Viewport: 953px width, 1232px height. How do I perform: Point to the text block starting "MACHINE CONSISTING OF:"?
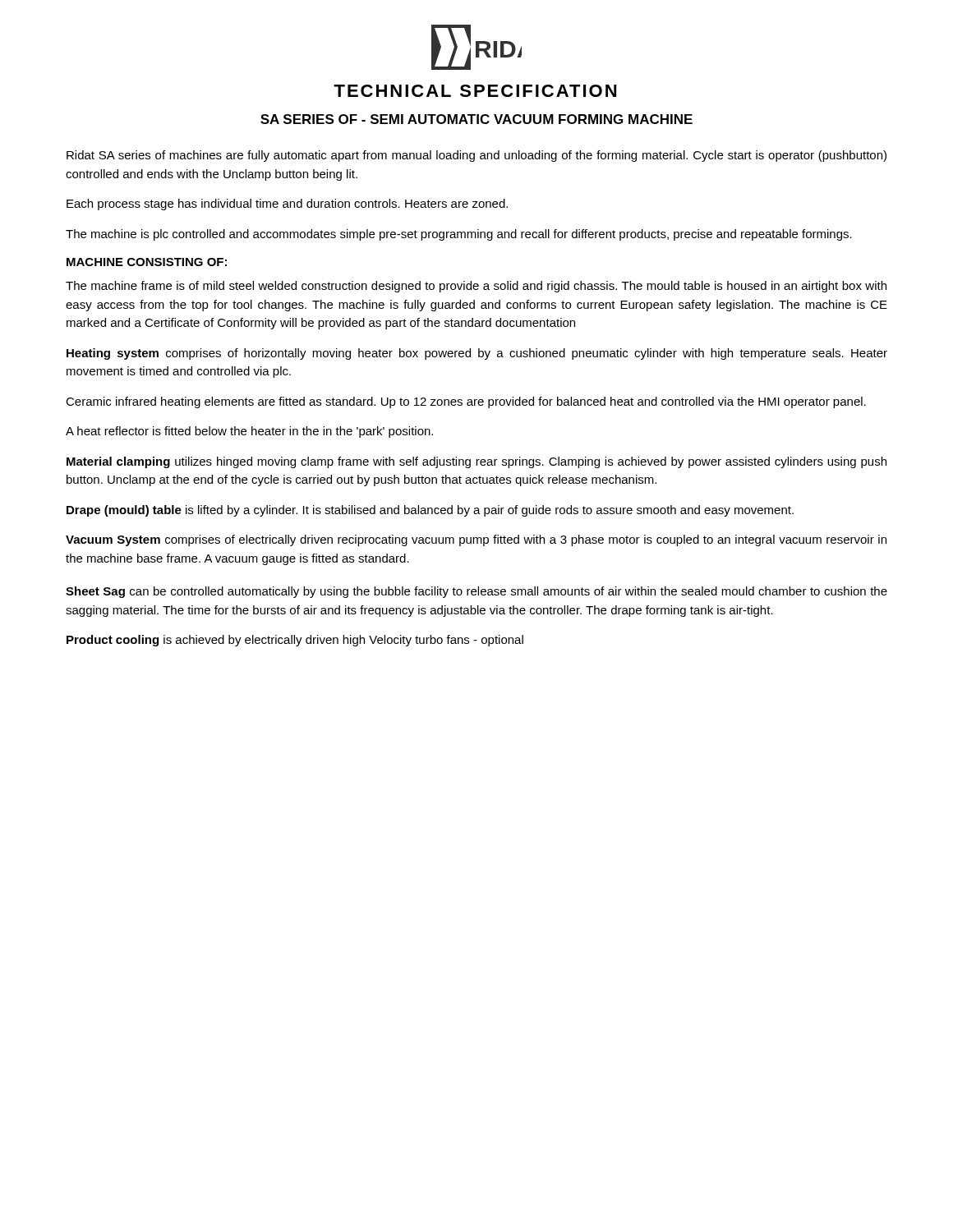click(147, 262)
